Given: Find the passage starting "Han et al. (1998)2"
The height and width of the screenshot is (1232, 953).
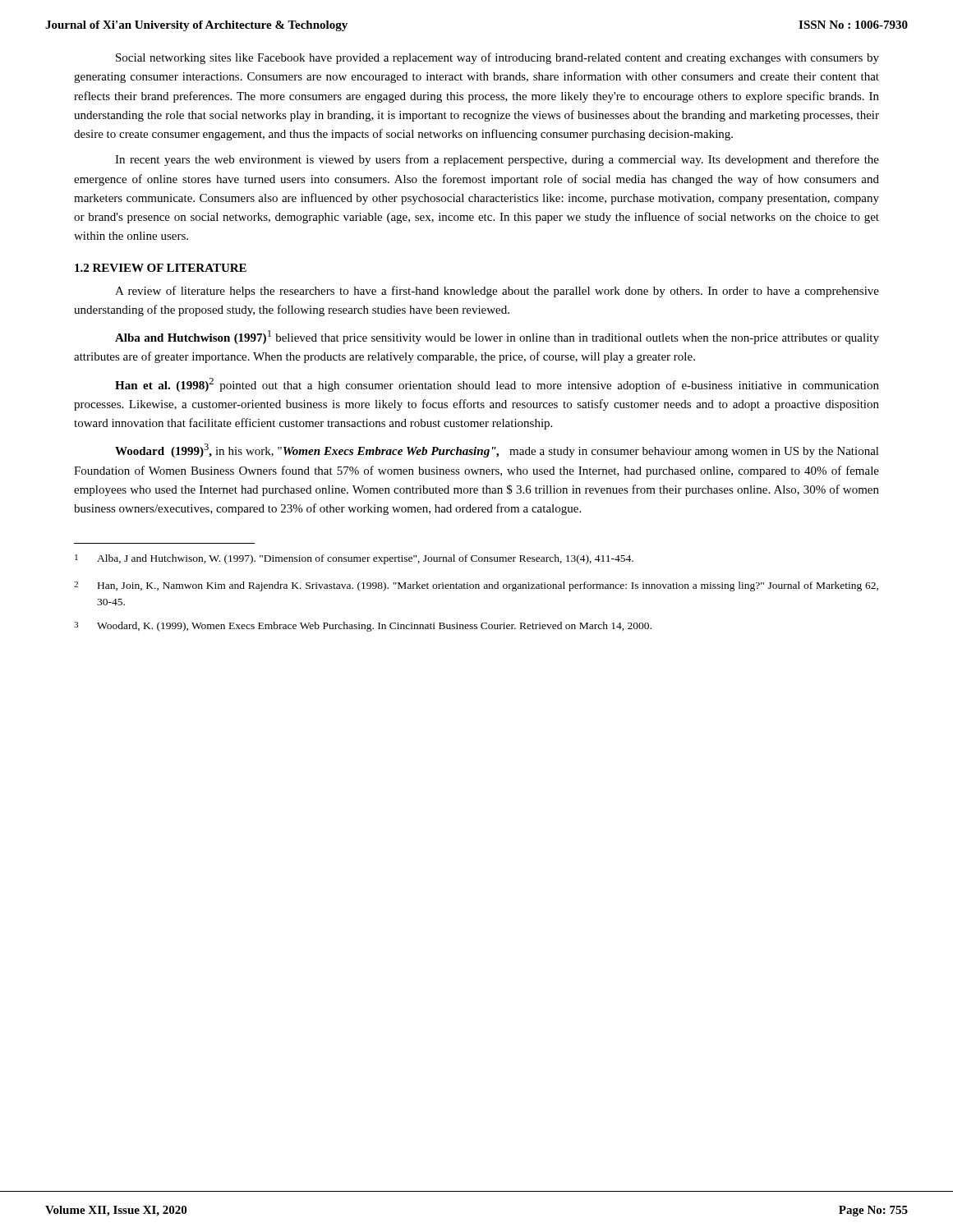Looking at the screenshot, I should pos(476,403).
